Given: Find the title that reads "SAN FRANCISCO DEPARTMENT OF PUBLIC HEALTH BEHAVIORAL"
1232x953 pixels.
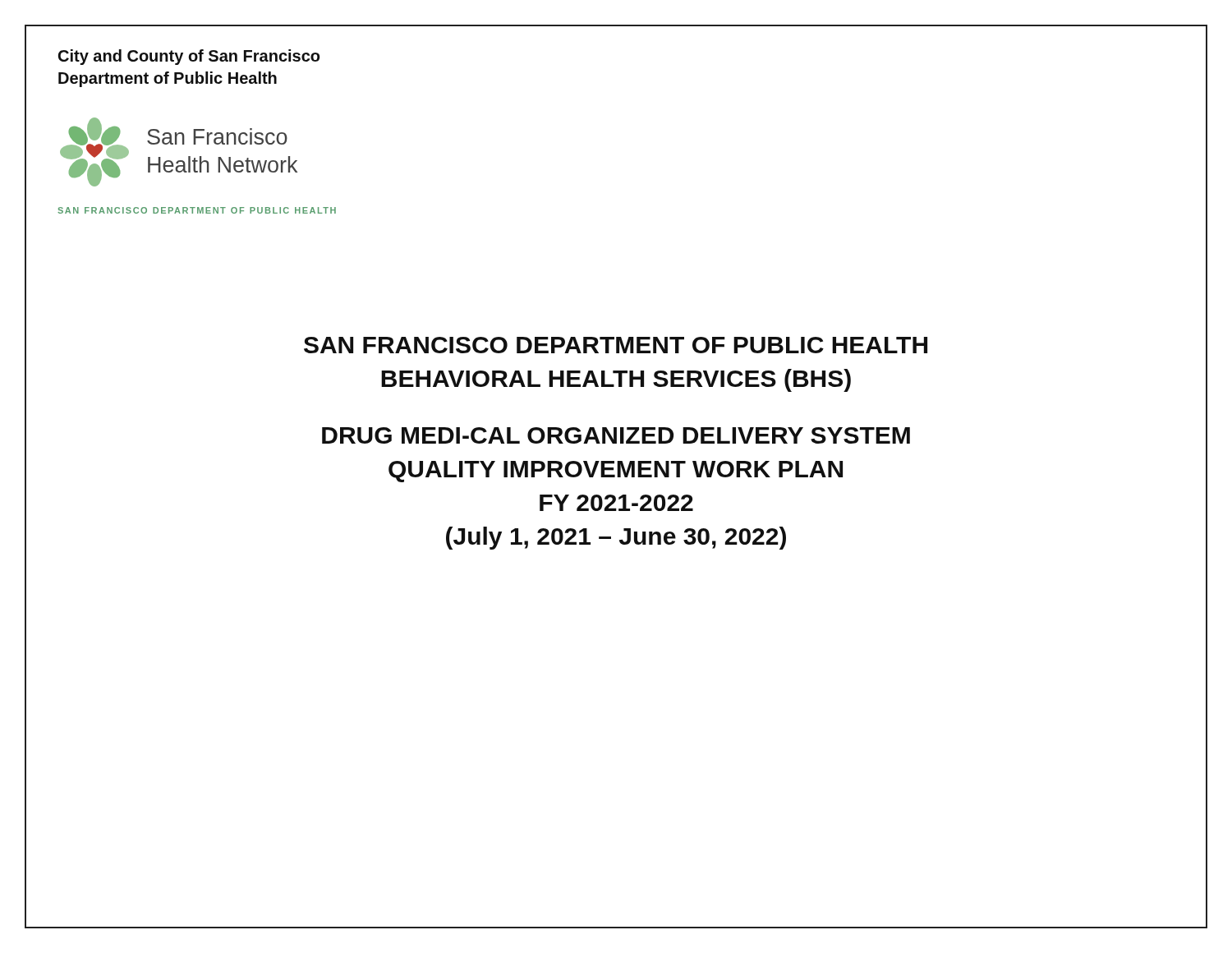Looking at the screenshot, I should [616, 440].
